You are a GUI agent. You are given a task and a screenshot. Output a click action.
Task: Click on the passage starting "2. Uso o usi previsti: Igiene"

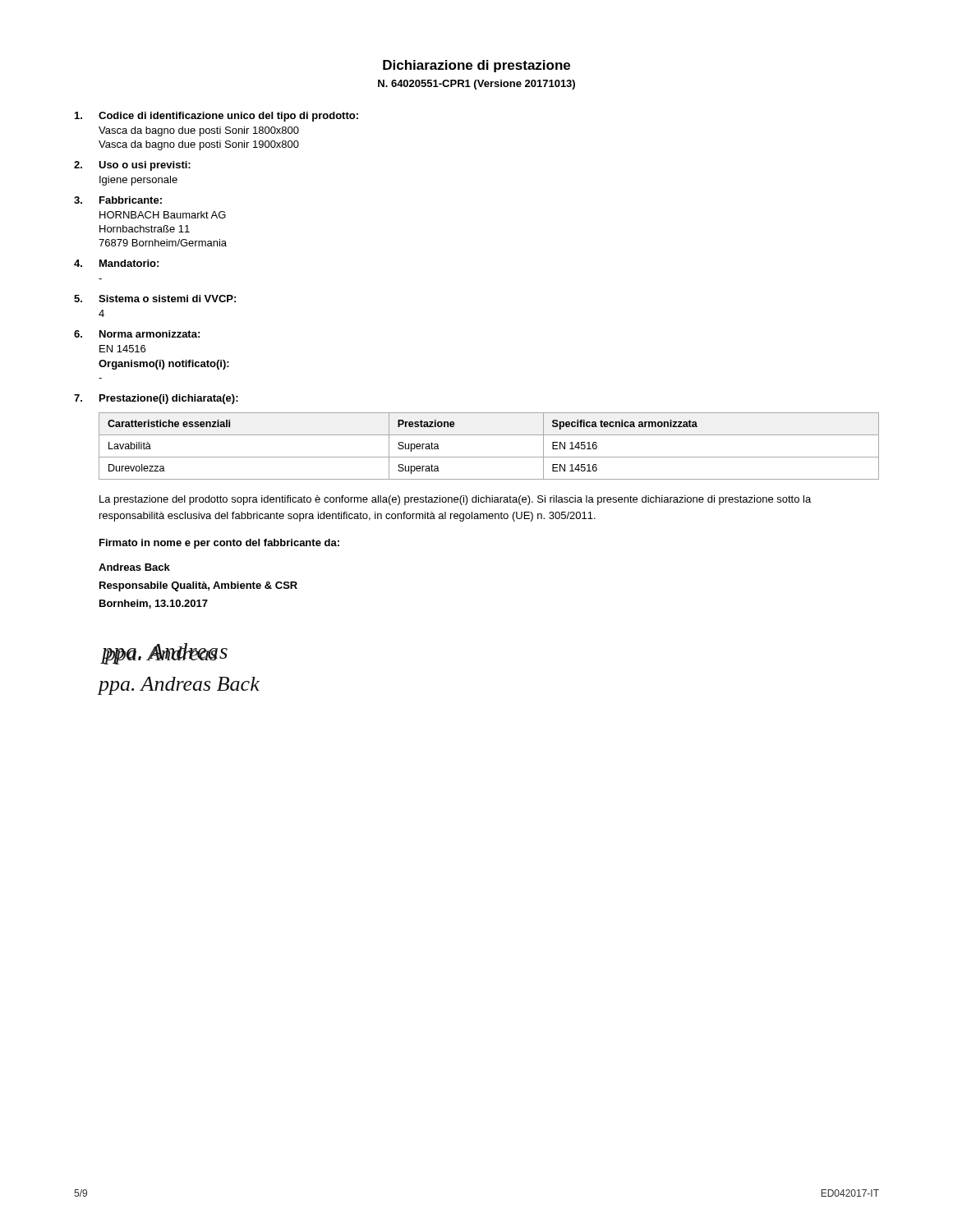coord(132,166)
